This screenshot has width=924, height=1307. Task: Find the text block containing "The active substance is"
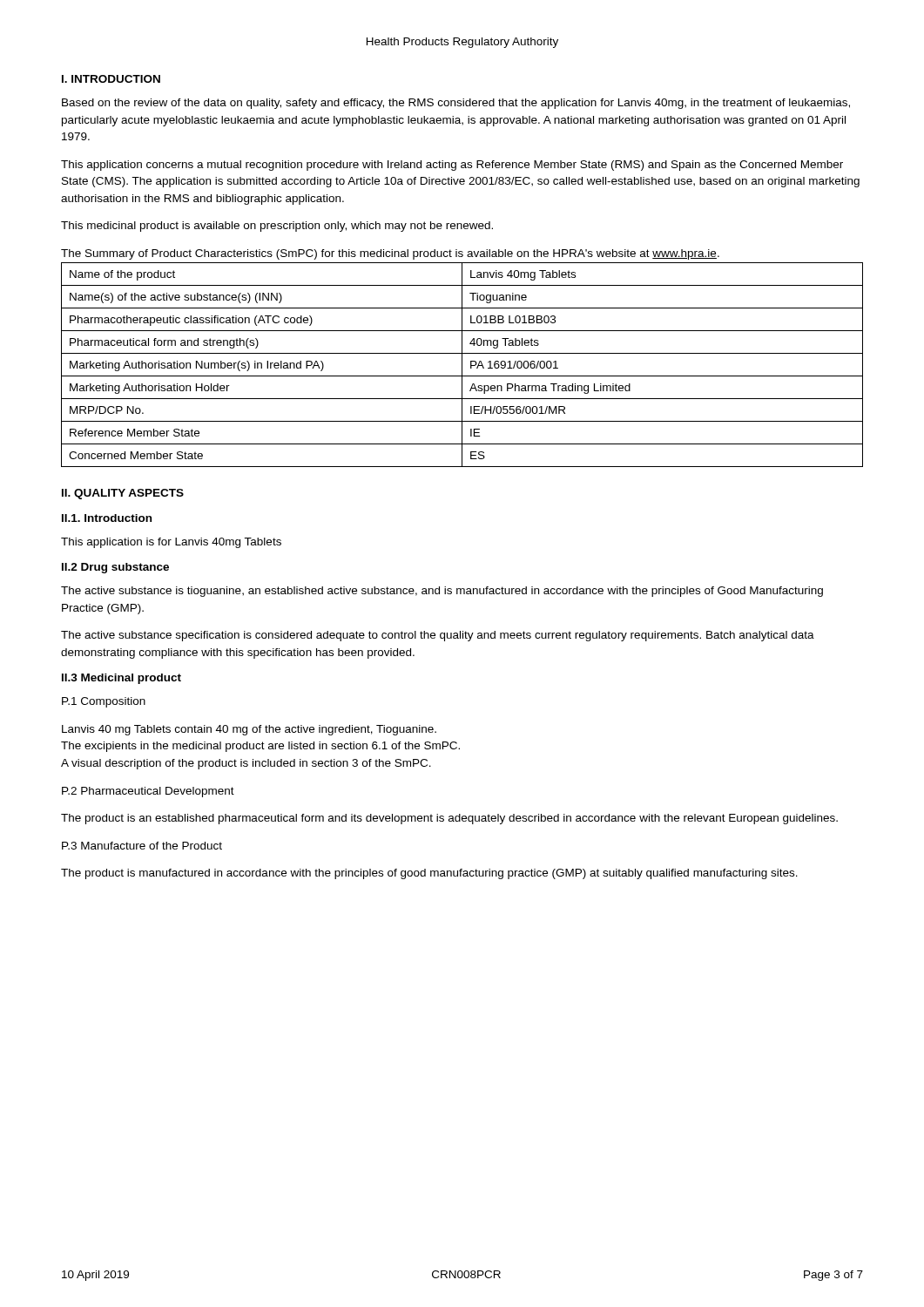click(x=442, y=599)
